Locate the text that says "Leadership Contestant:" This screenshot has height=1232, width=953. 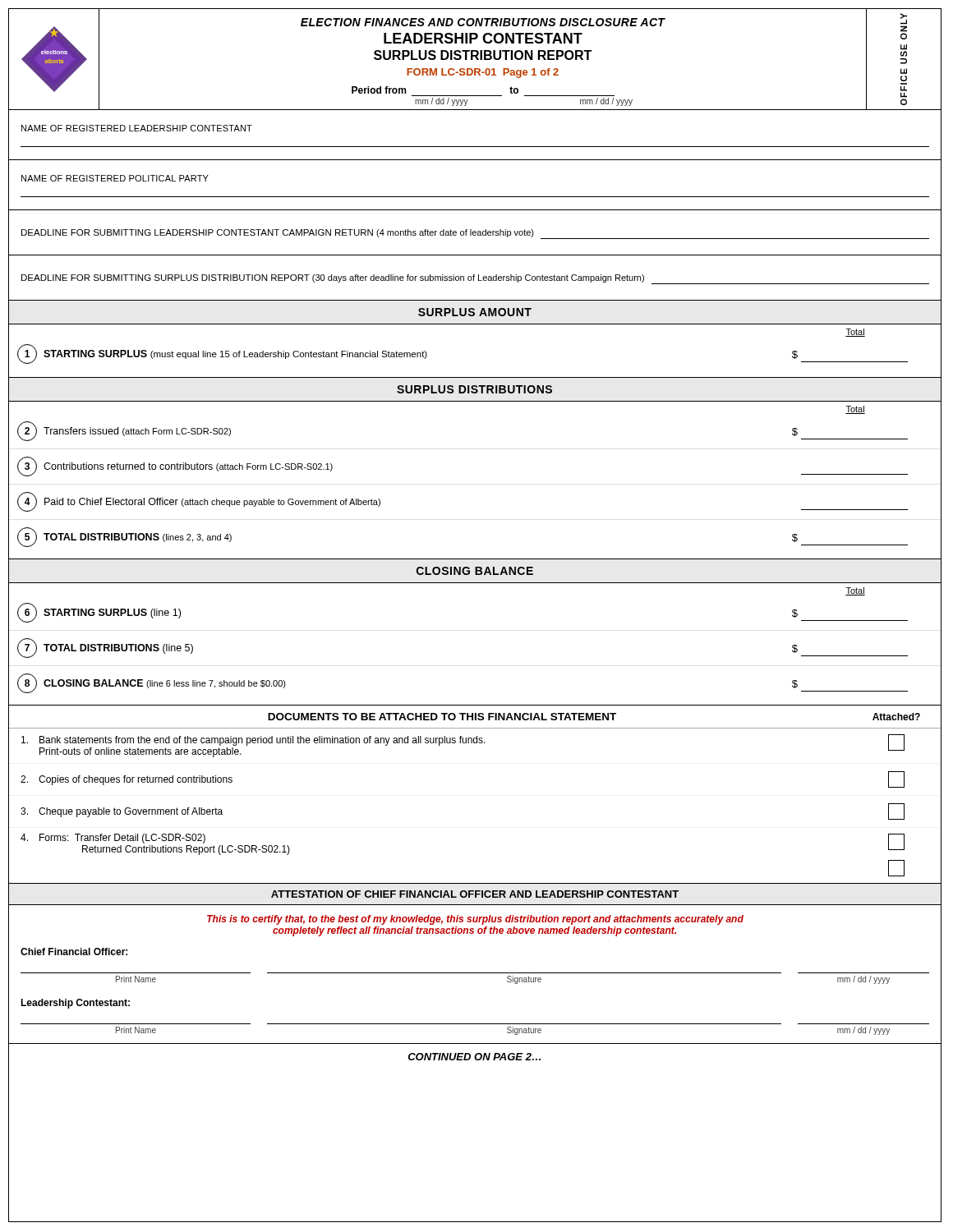point(76,1003)
